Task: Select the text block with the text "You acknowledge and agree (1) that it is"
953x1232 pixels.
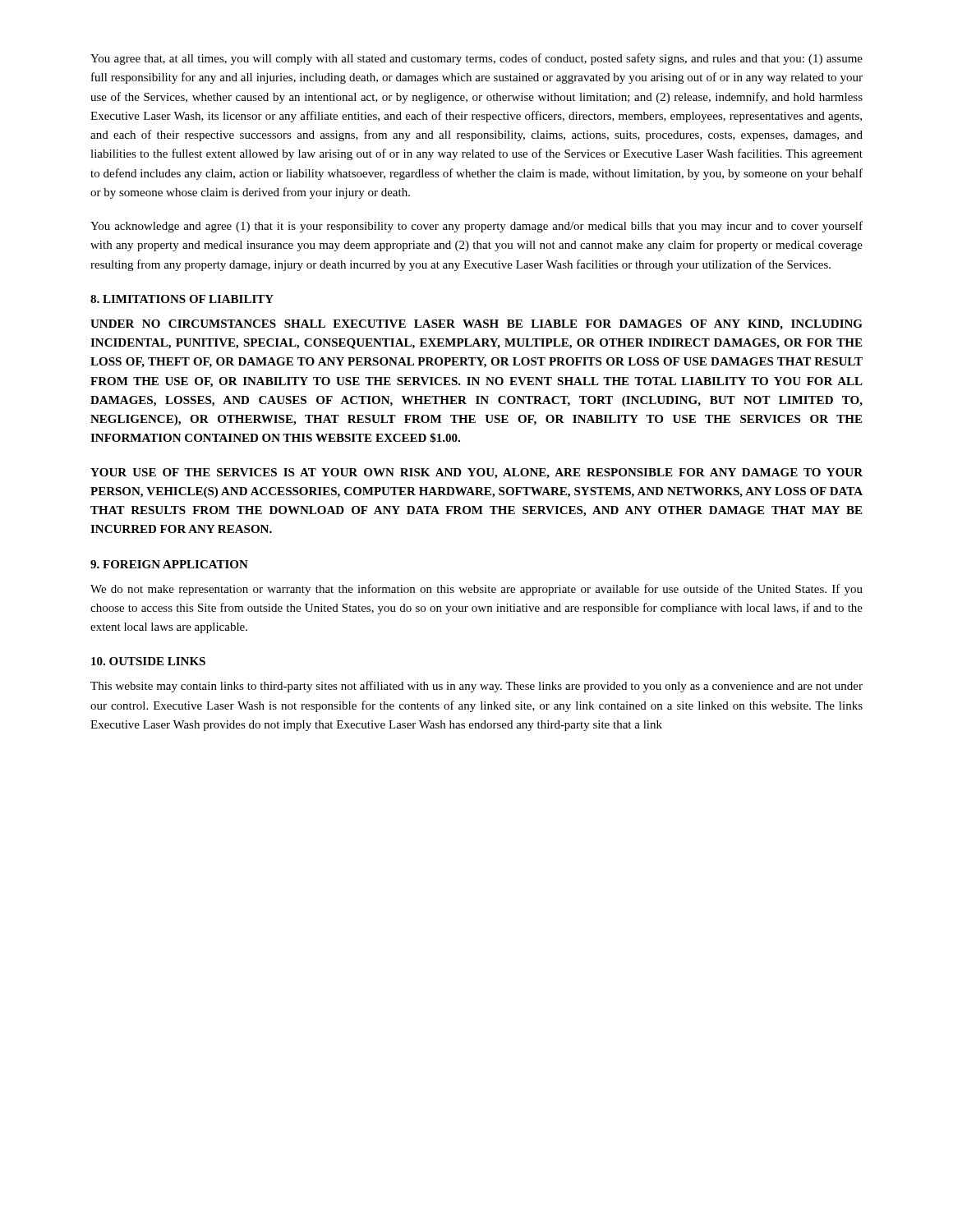Action: click(476, 245)
